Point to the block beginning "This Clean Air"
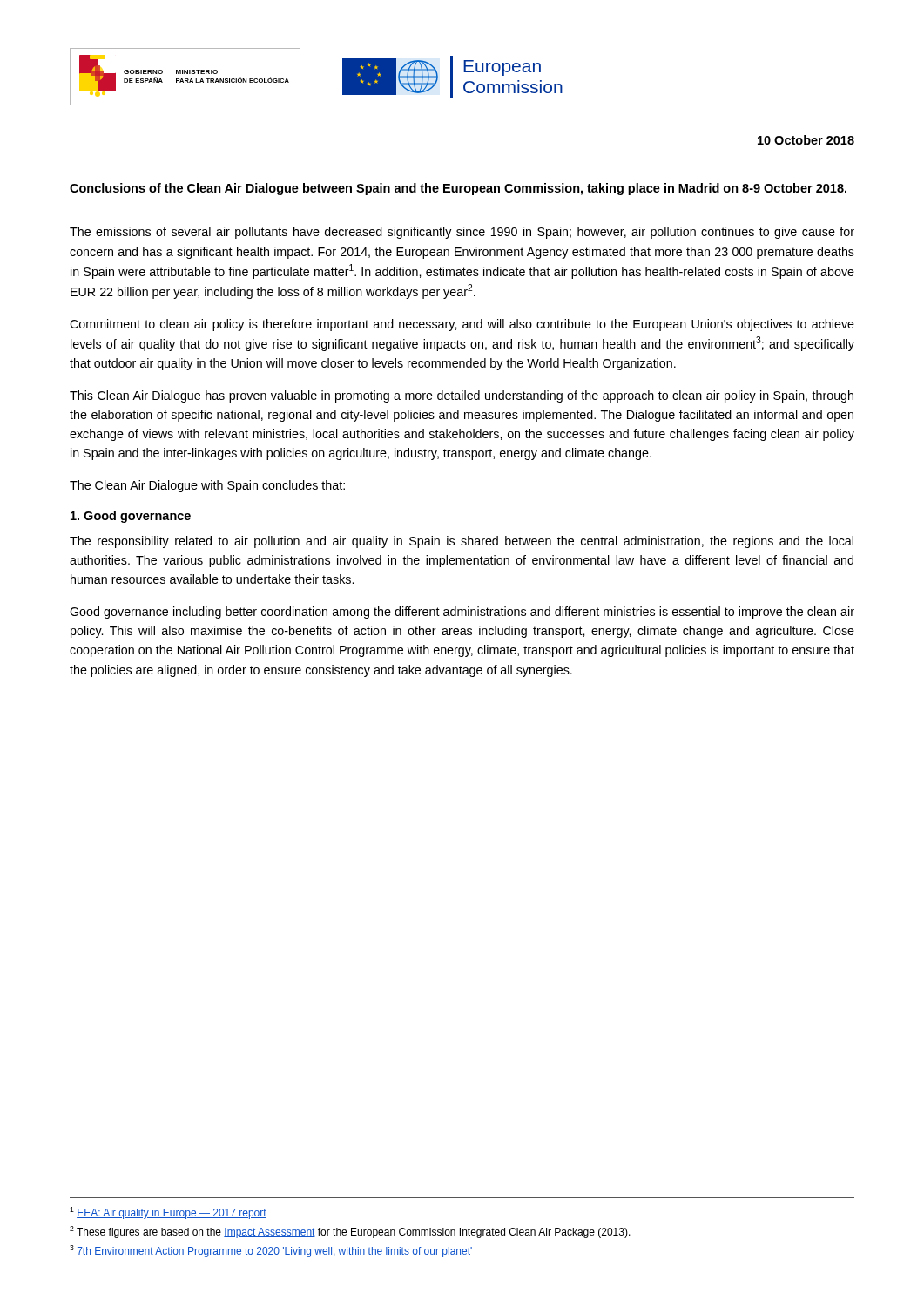 point(462,424)
